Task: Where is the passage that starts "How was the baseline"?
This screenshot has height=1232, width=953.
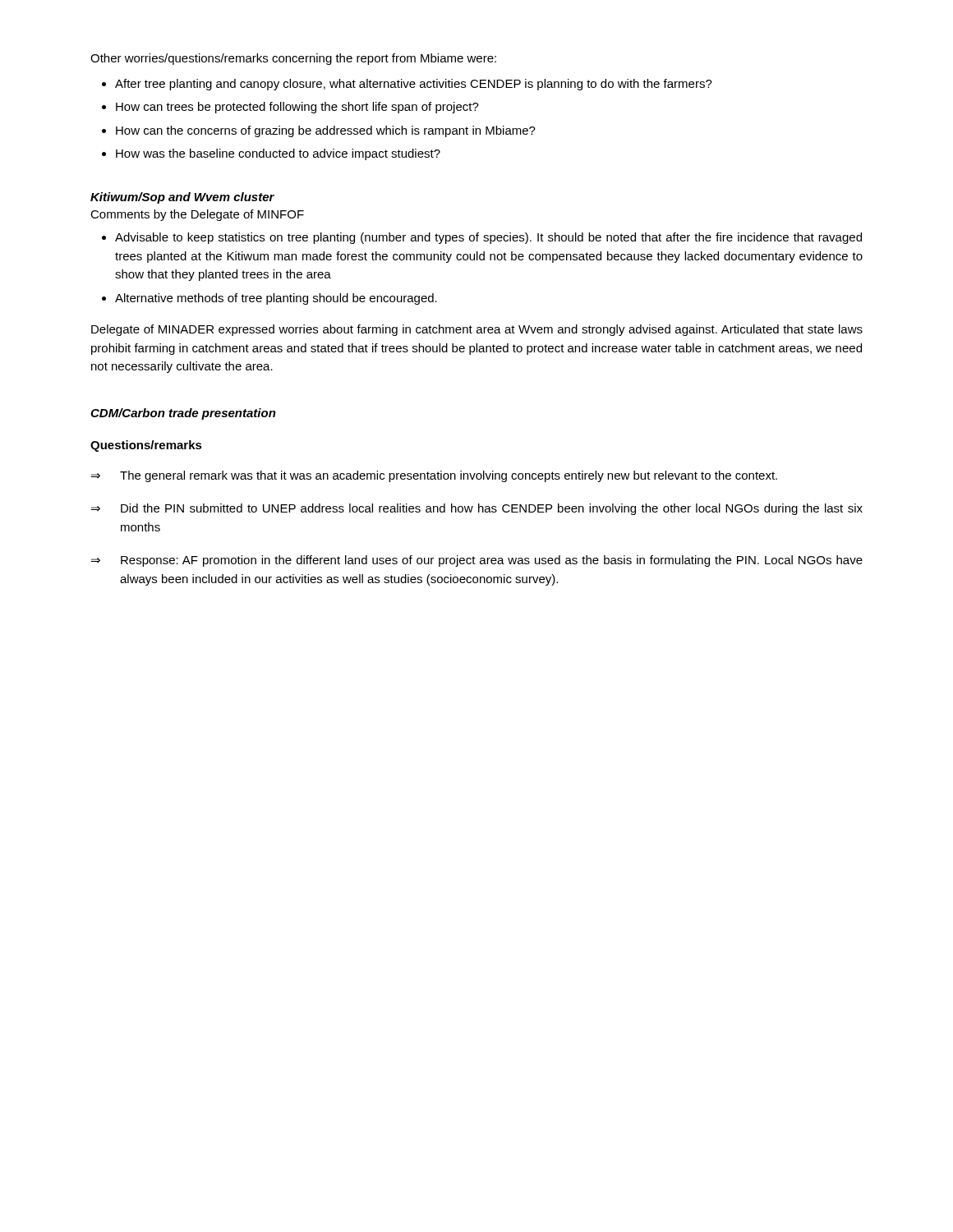Action: [x=278, y=153]
